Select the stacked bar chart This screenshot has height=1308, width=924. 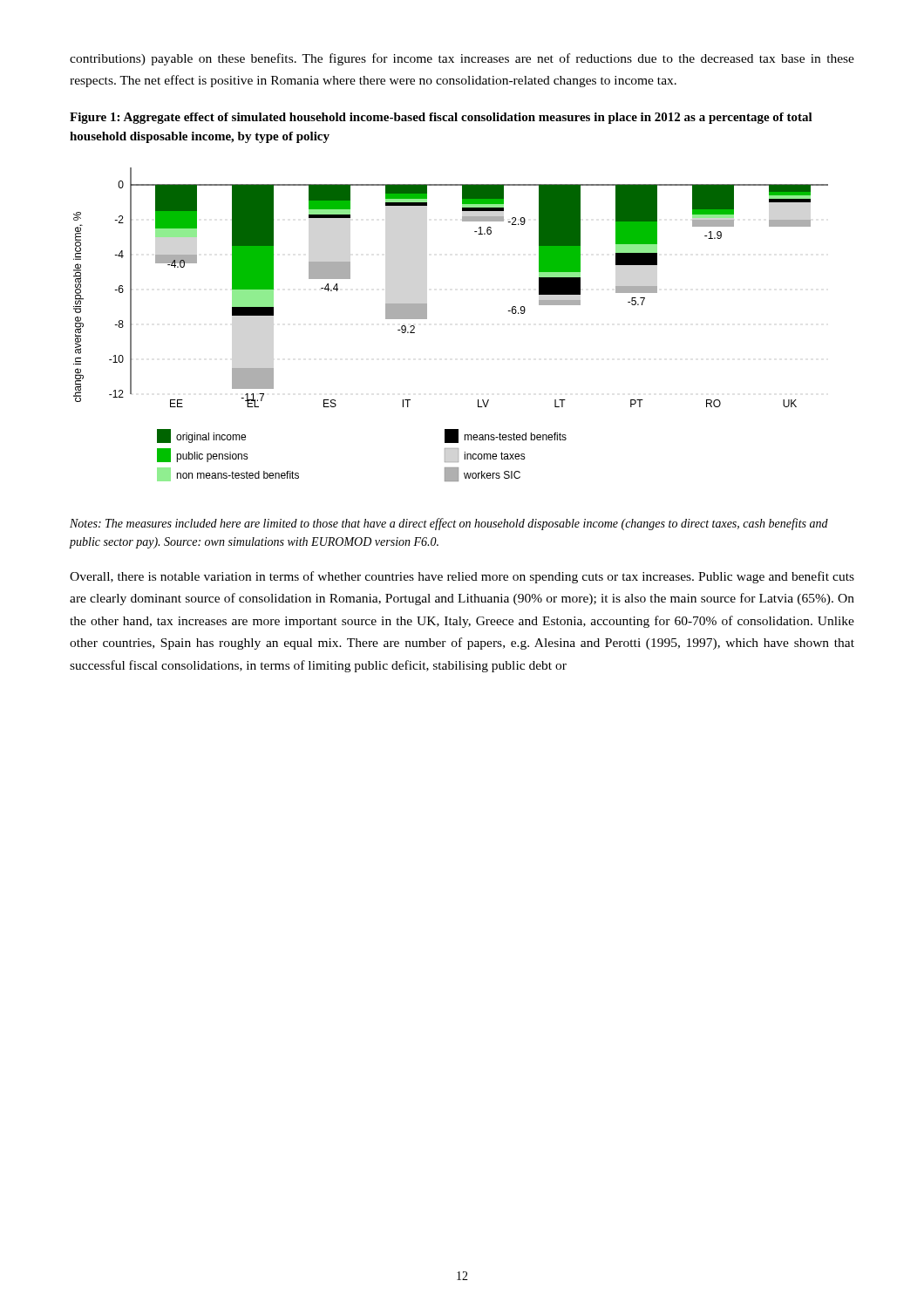[x=462, y=333]
